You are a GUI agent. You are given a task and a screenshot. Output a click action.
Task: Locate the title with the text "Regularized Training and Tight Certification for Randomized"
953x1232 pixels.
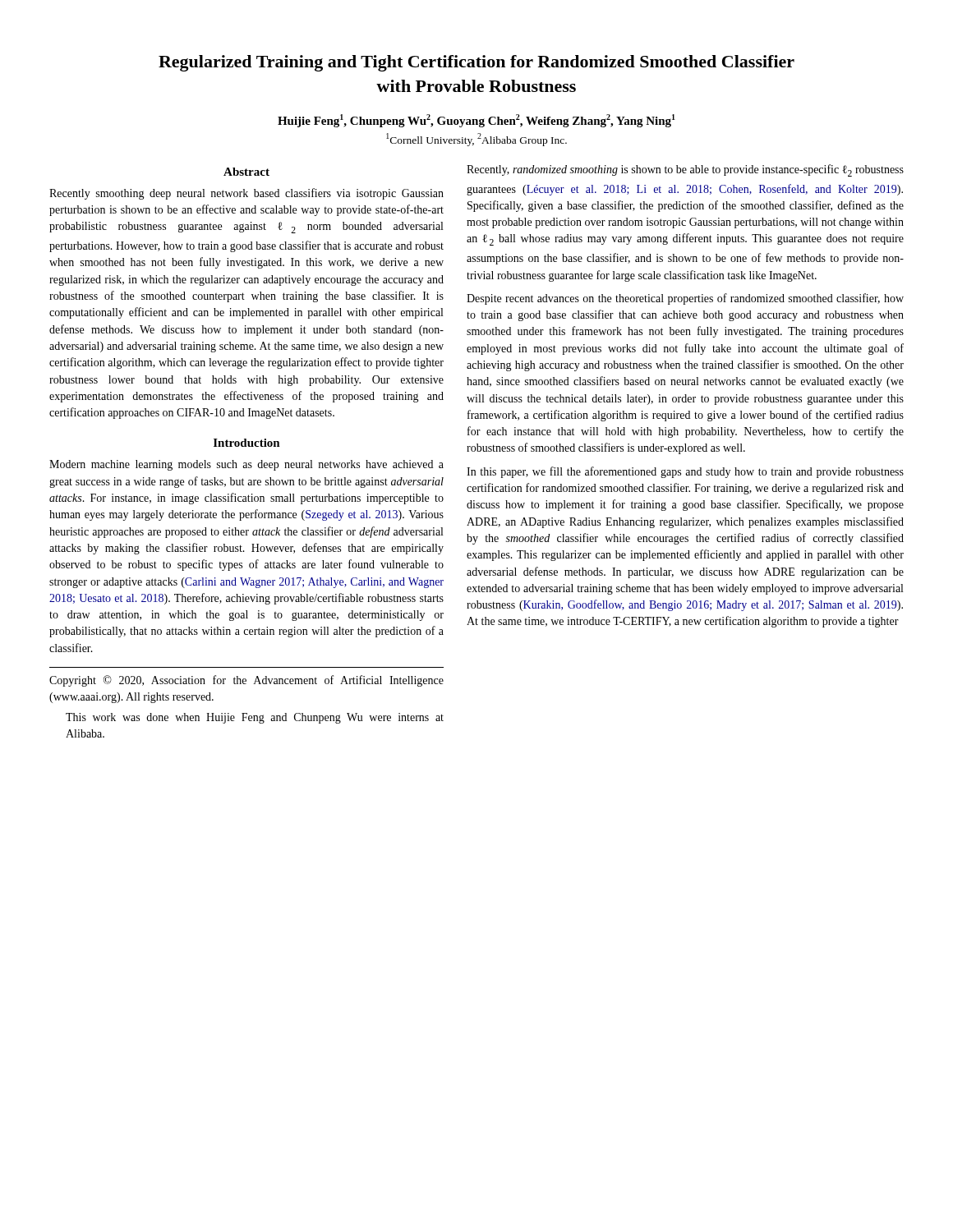tap(476, 74)
